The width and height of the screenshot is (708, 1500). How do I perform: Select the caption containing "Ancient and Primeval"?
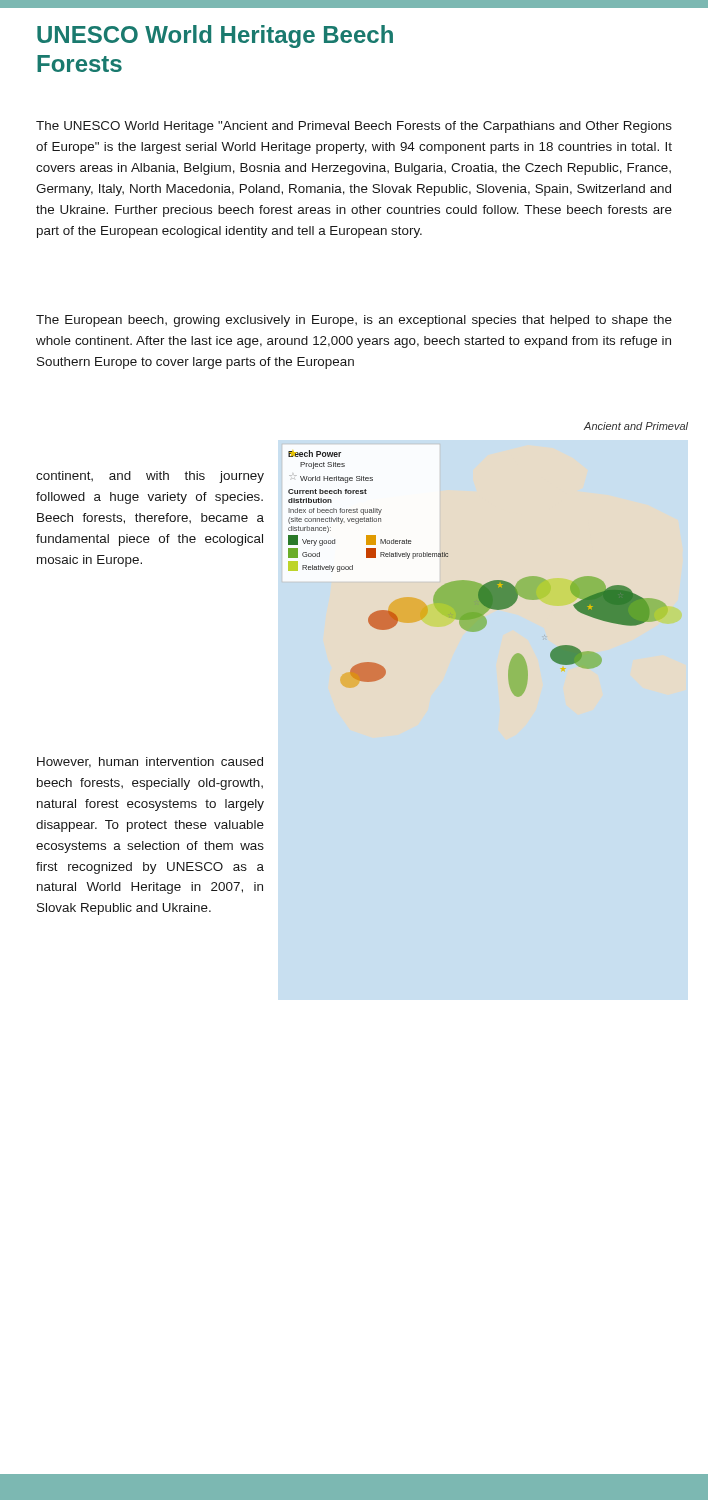[636, 426]
